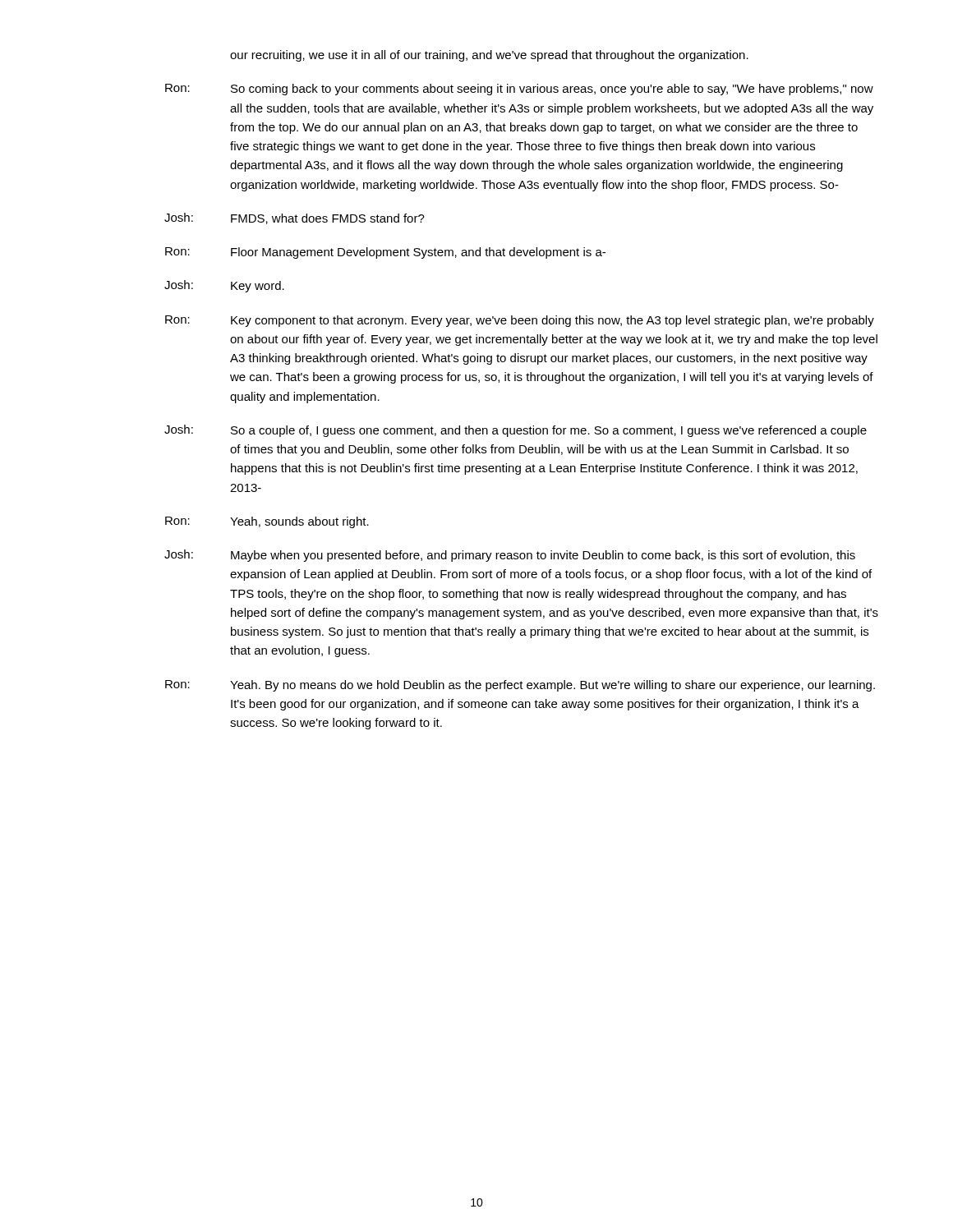The width and height of the screenshot is (953, 1232).
Task: Point to the text starting "our recruiting, we"
Action: [489, 55]
